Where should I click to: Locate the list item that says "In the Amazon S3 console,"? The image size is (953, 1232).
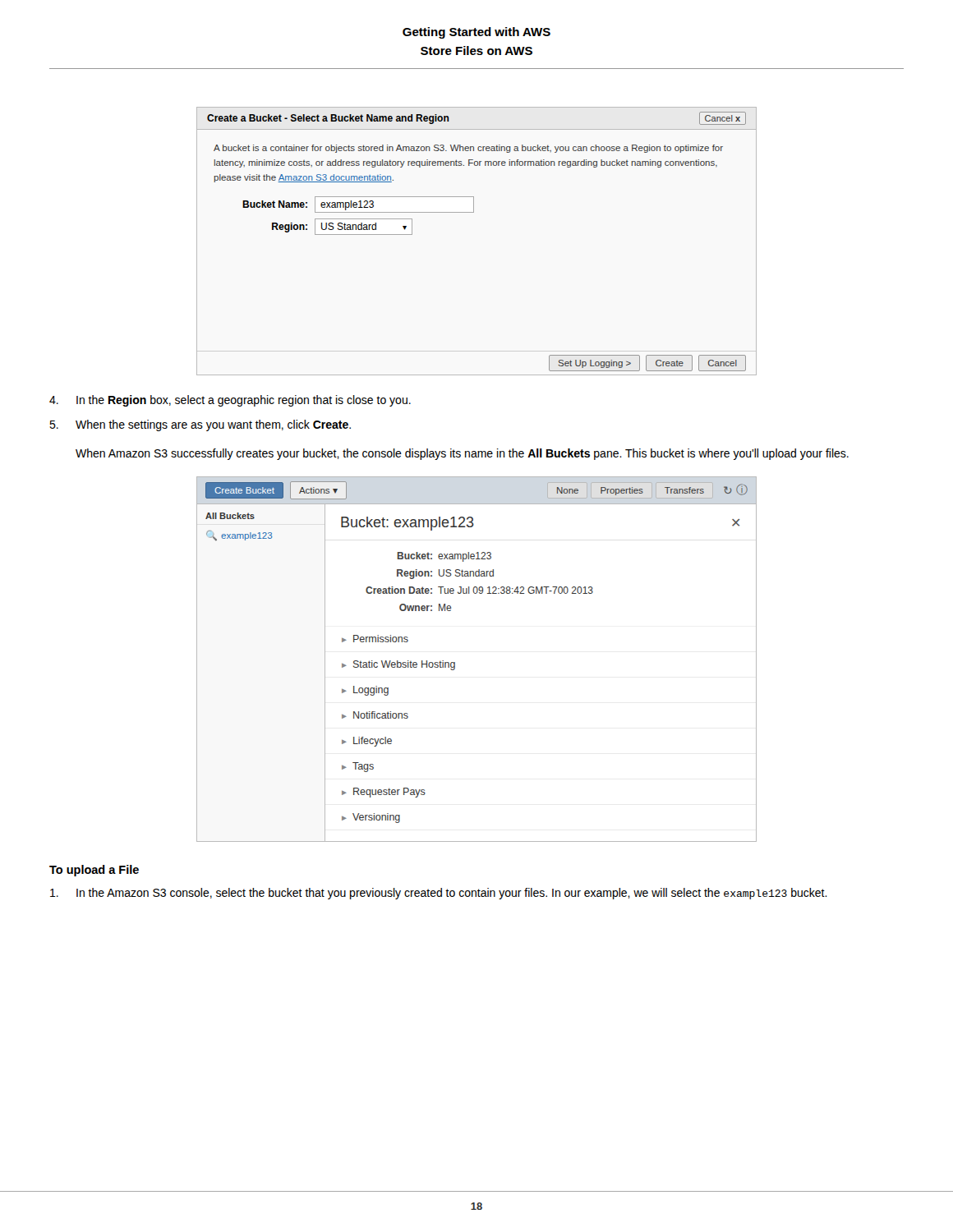(438, 894)
